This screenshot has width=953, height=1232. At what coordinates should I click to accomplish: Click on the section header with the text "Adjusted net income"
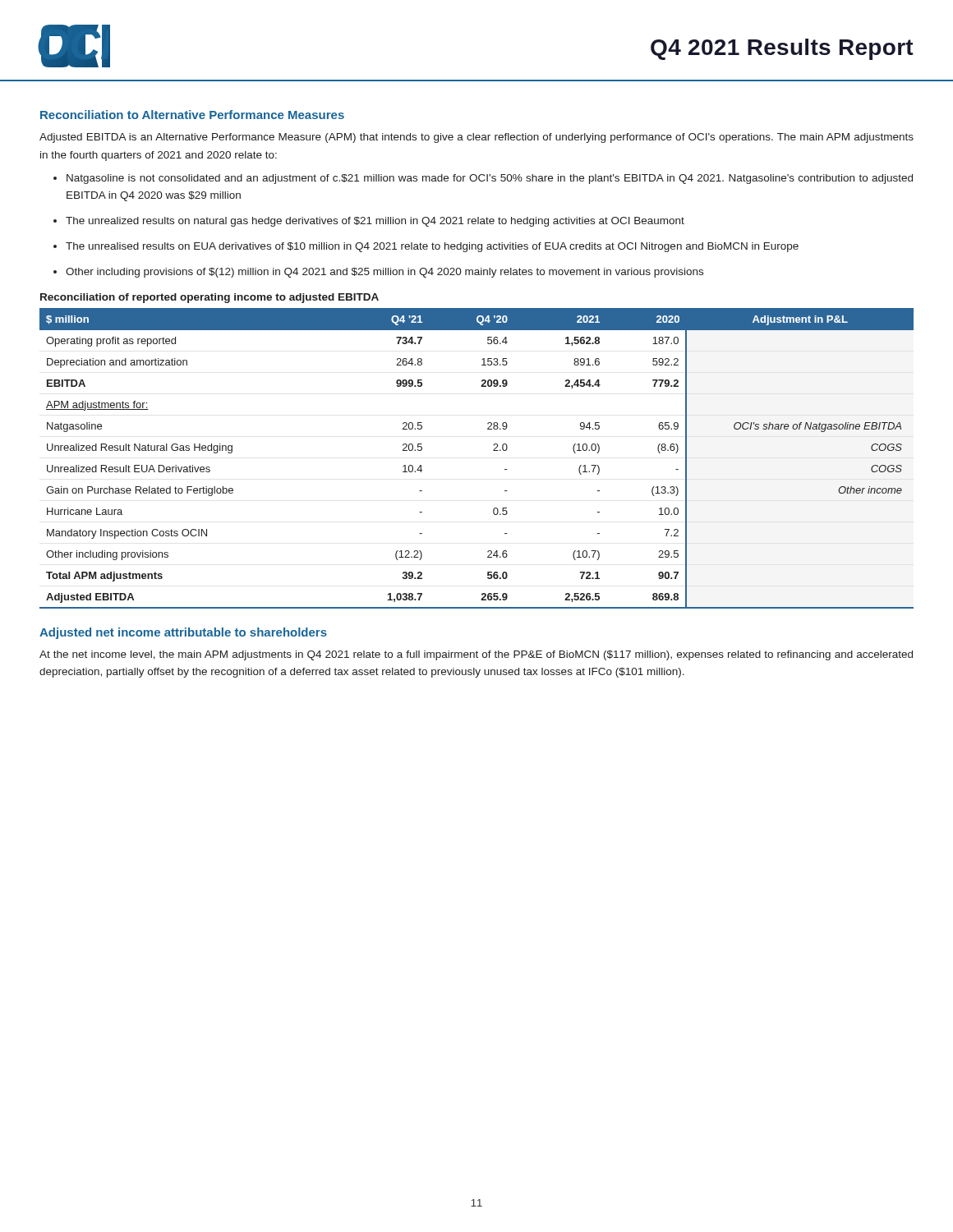pyautogui.click(x=183, y=632)
